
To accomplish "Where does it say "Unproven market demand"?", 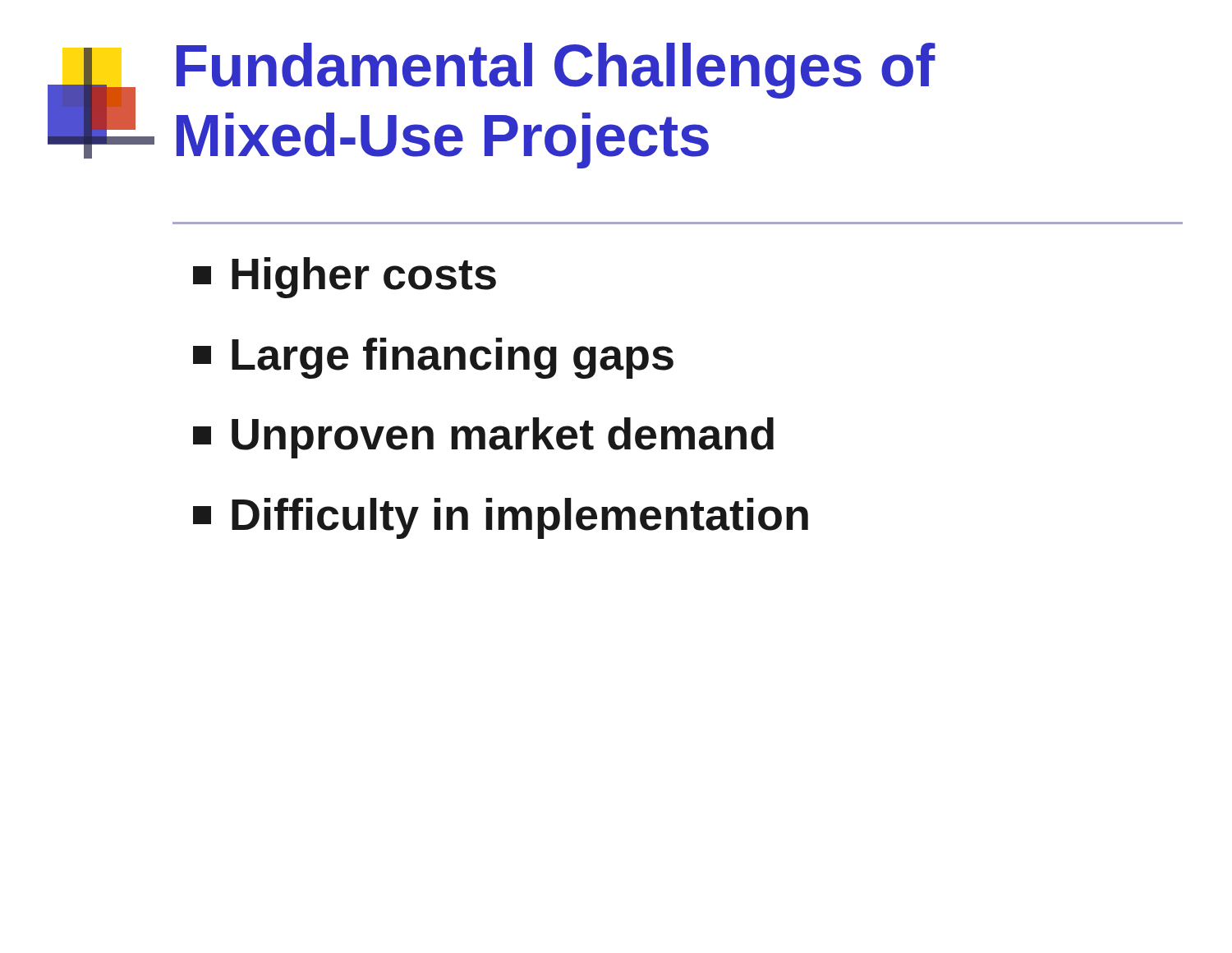I will (x=485, y=434).
